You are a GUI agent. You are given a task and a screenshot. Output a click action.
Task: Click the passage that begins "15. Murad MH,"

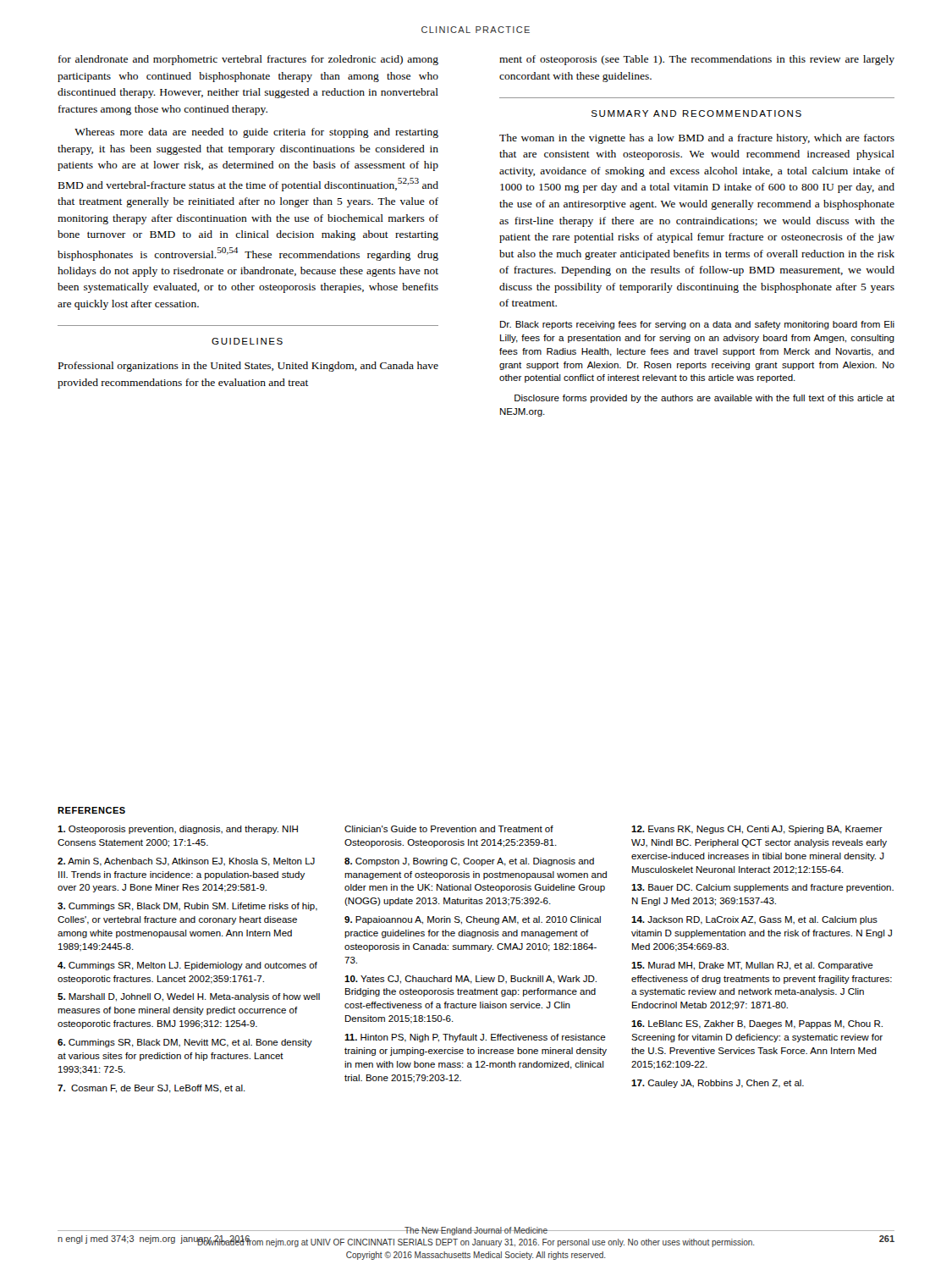pos(762,985)
